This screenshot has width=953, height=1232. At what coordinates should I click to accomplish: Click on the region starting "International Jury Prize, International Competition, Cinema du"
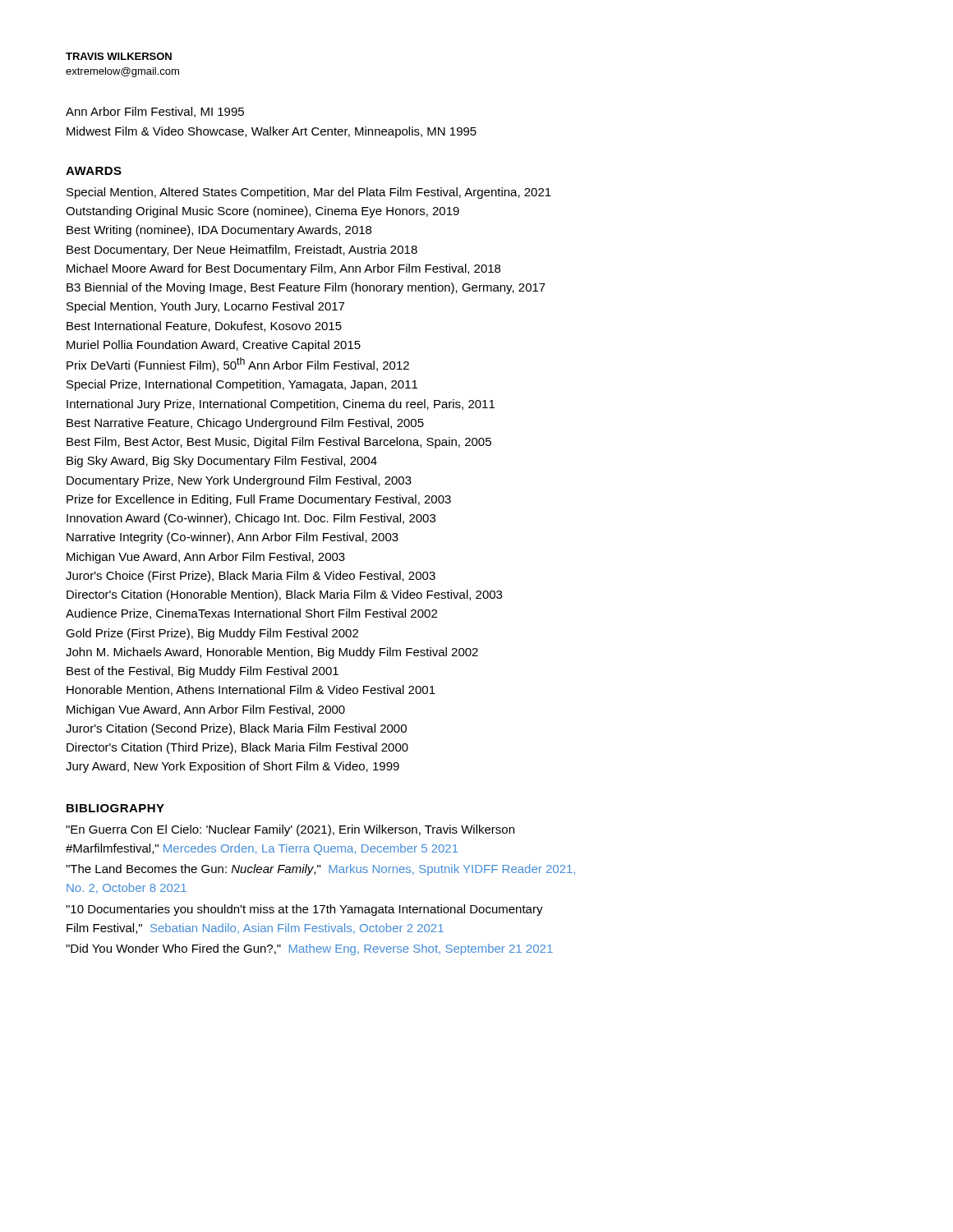pyautogui.click(x=476, y=403)
